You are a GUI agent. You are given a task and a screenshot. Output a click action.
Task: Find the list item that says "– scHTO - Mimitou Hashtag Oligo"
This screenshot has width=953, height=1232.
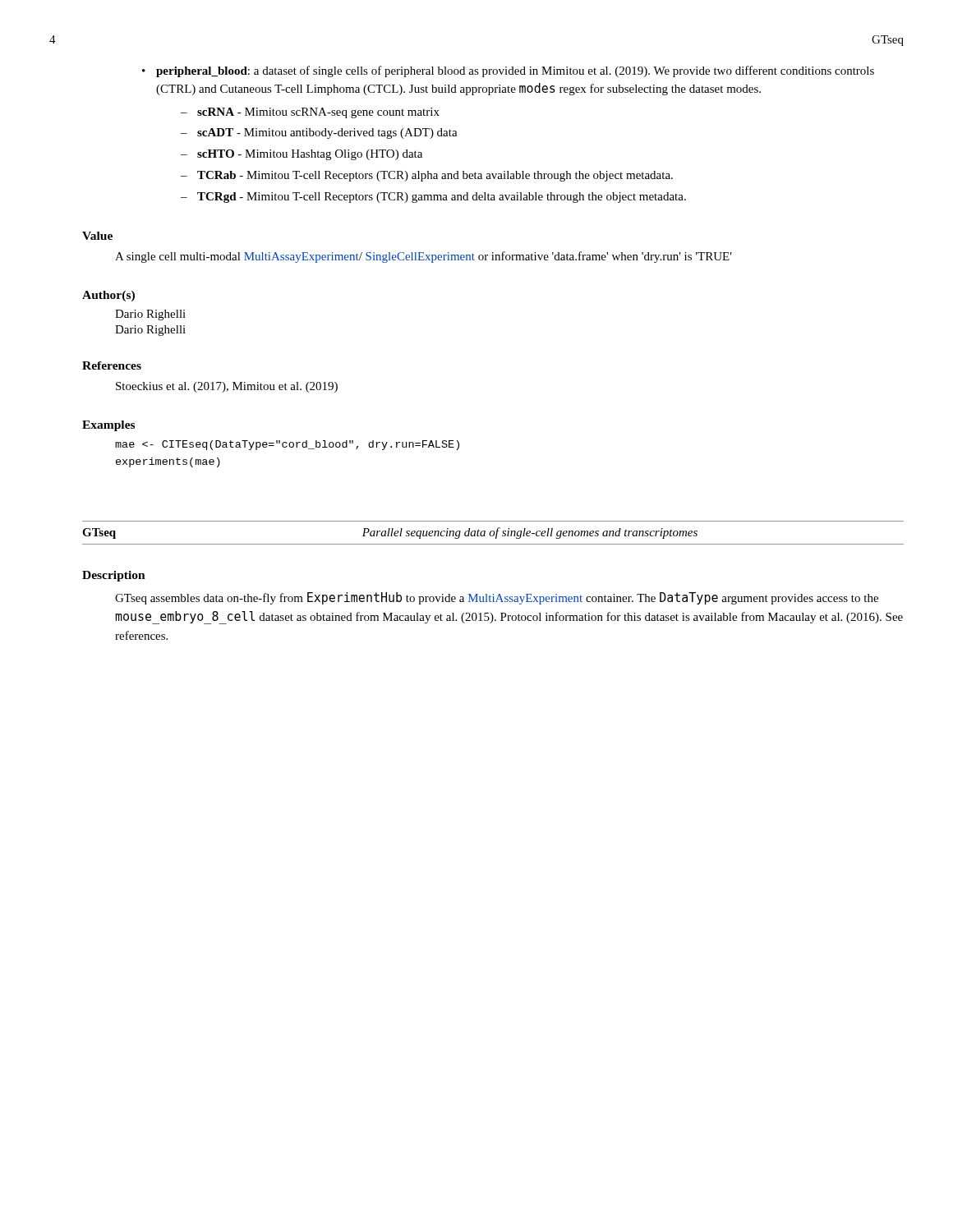(310, 154)
